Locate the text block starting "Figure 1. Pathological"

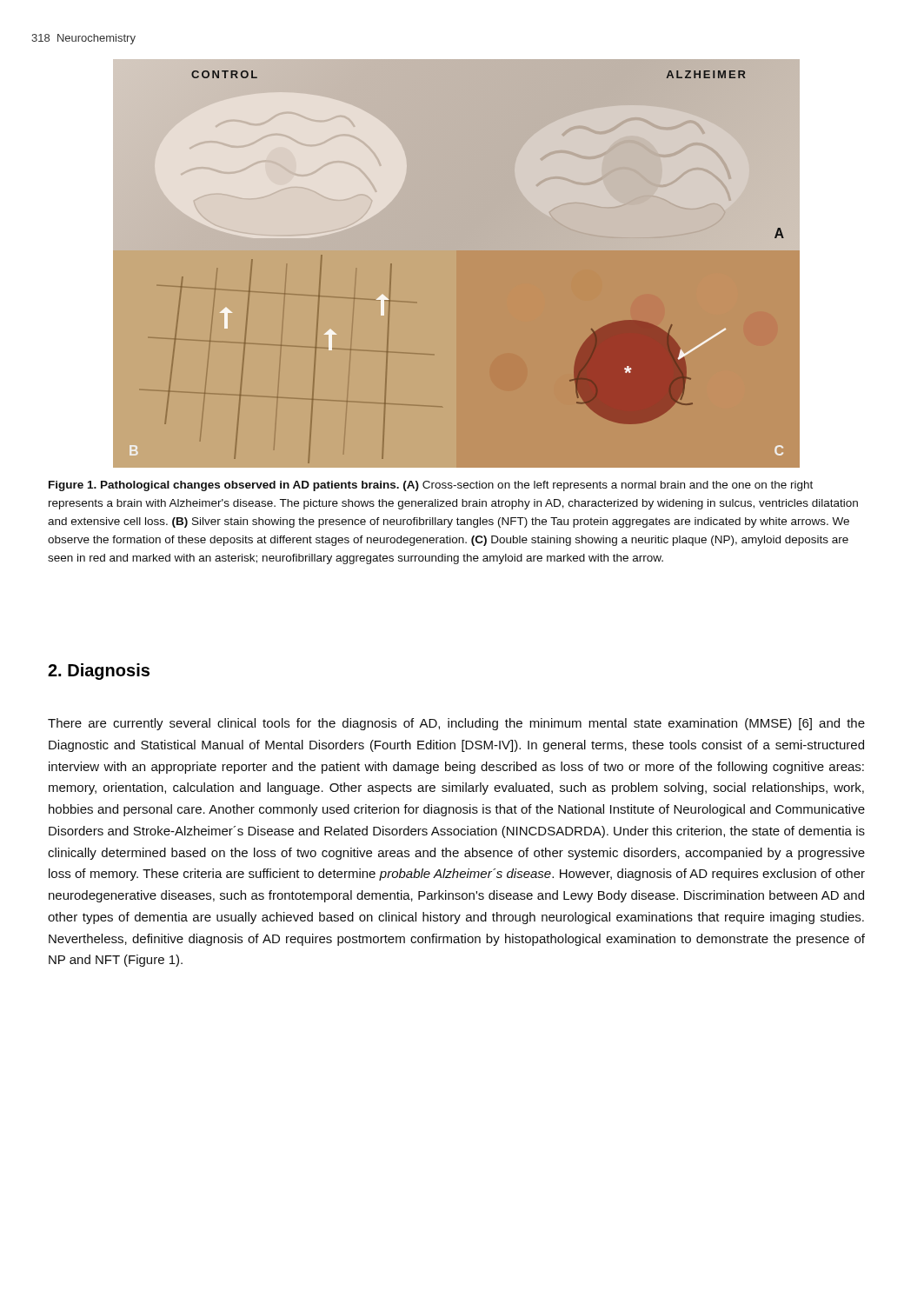pos(453,521)
